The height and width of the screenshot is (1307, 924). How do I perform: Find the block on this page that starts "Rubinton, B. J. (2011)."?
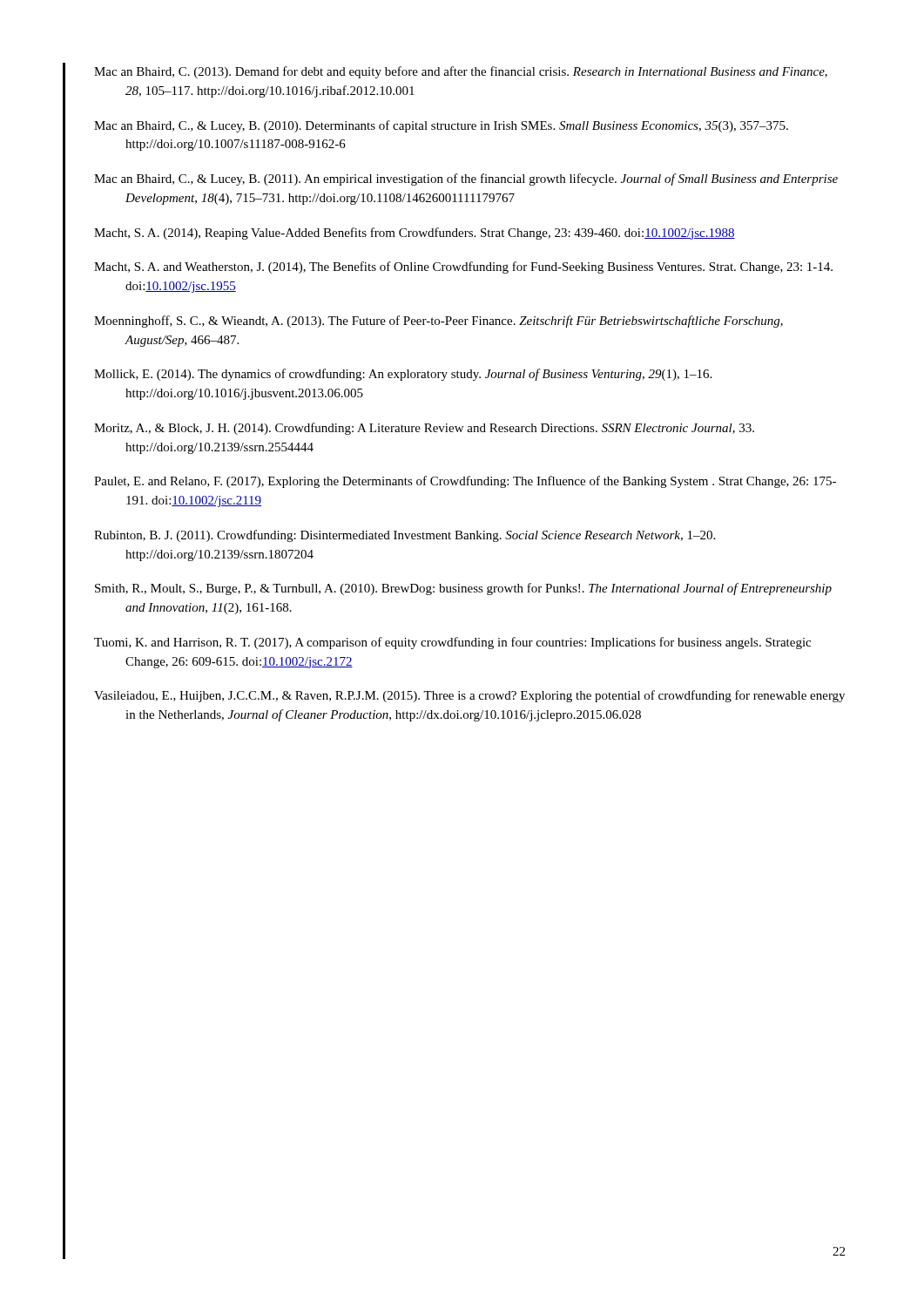pyautogui.click(x=405, y=544)
